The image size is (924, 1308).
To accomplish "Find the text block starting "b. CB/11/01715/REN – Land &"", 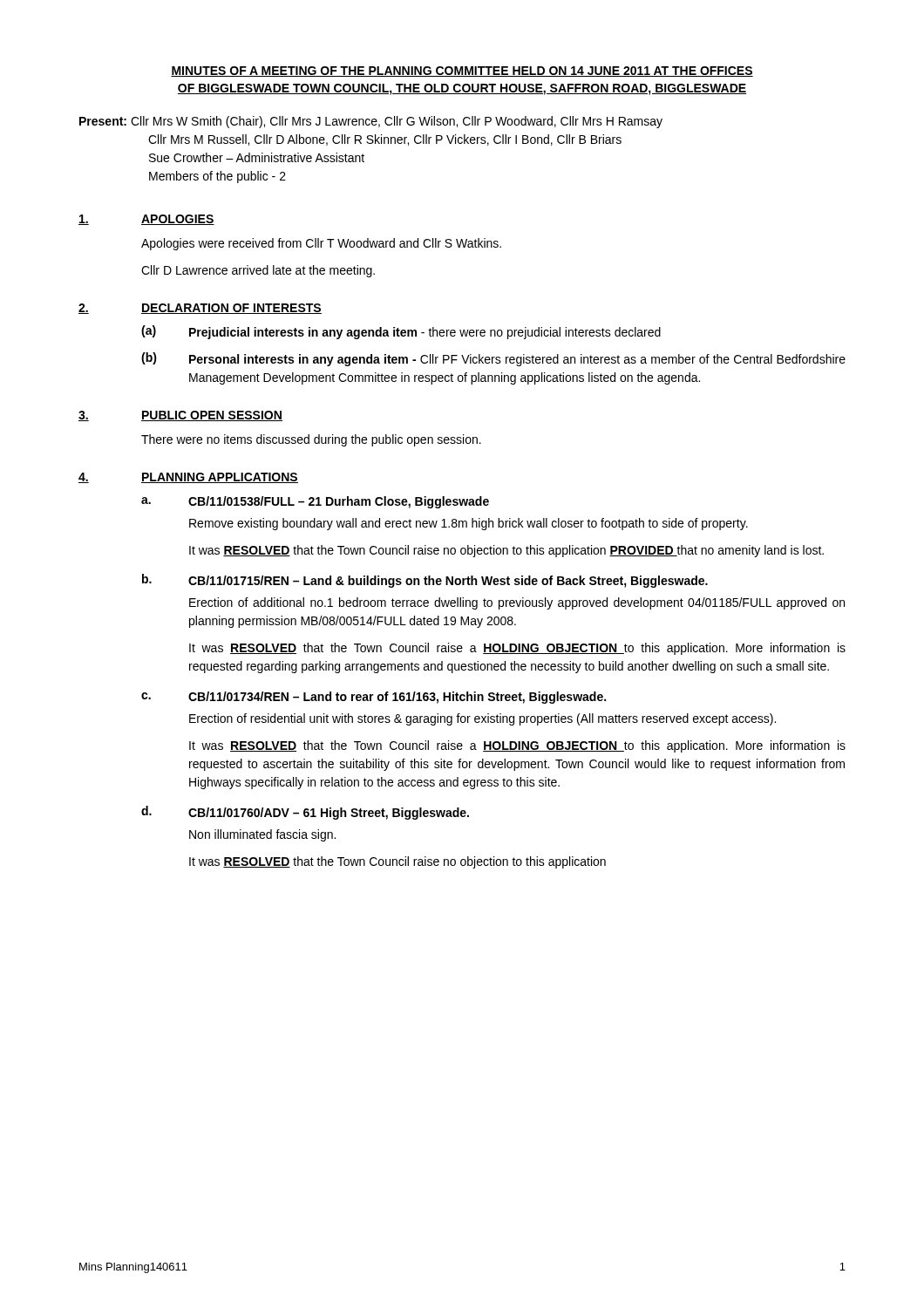I will [x=493, y=628].
